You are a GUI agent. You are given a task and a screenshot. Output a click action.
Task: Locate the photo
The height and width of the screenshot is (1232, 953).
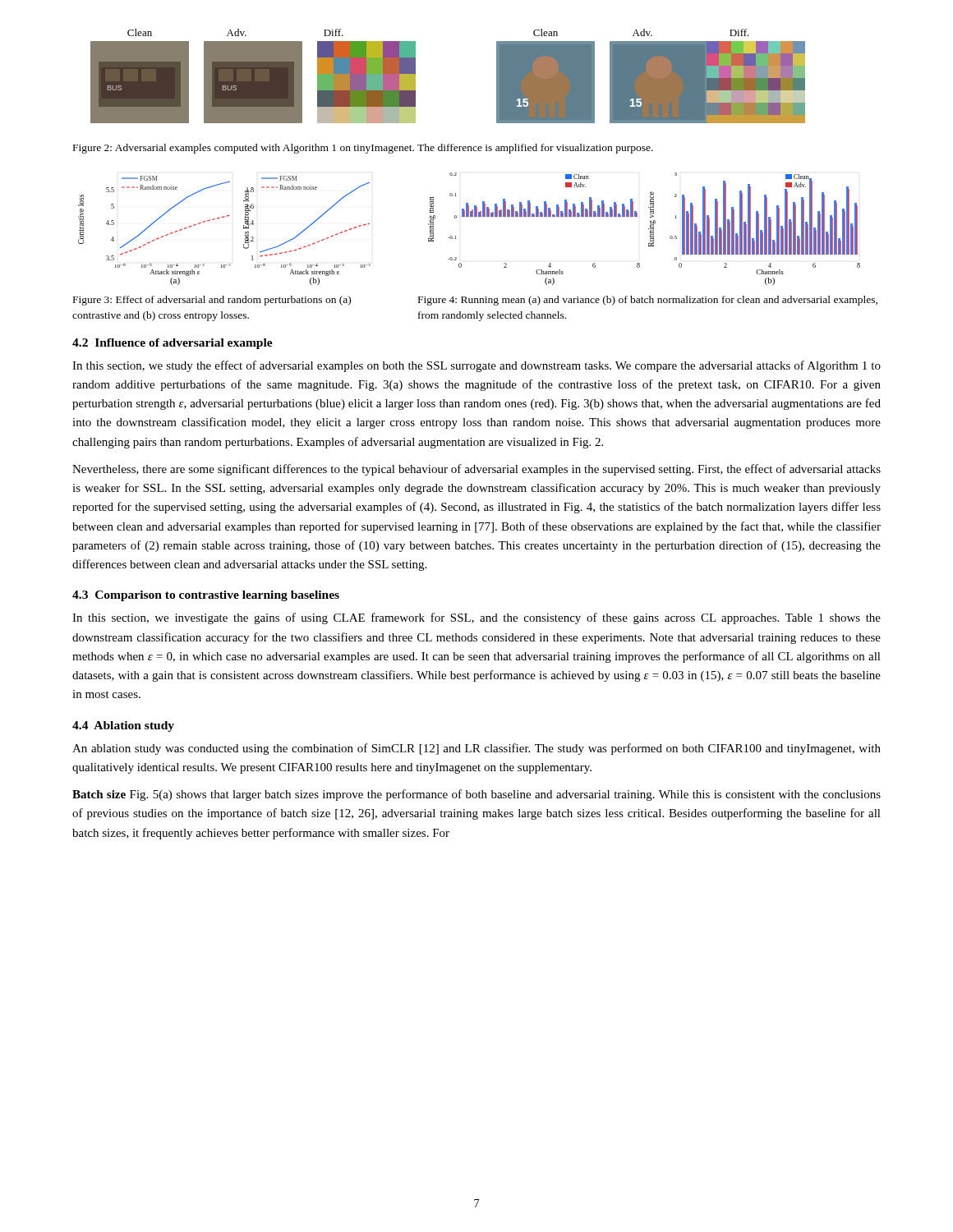[x=476, y=80]
